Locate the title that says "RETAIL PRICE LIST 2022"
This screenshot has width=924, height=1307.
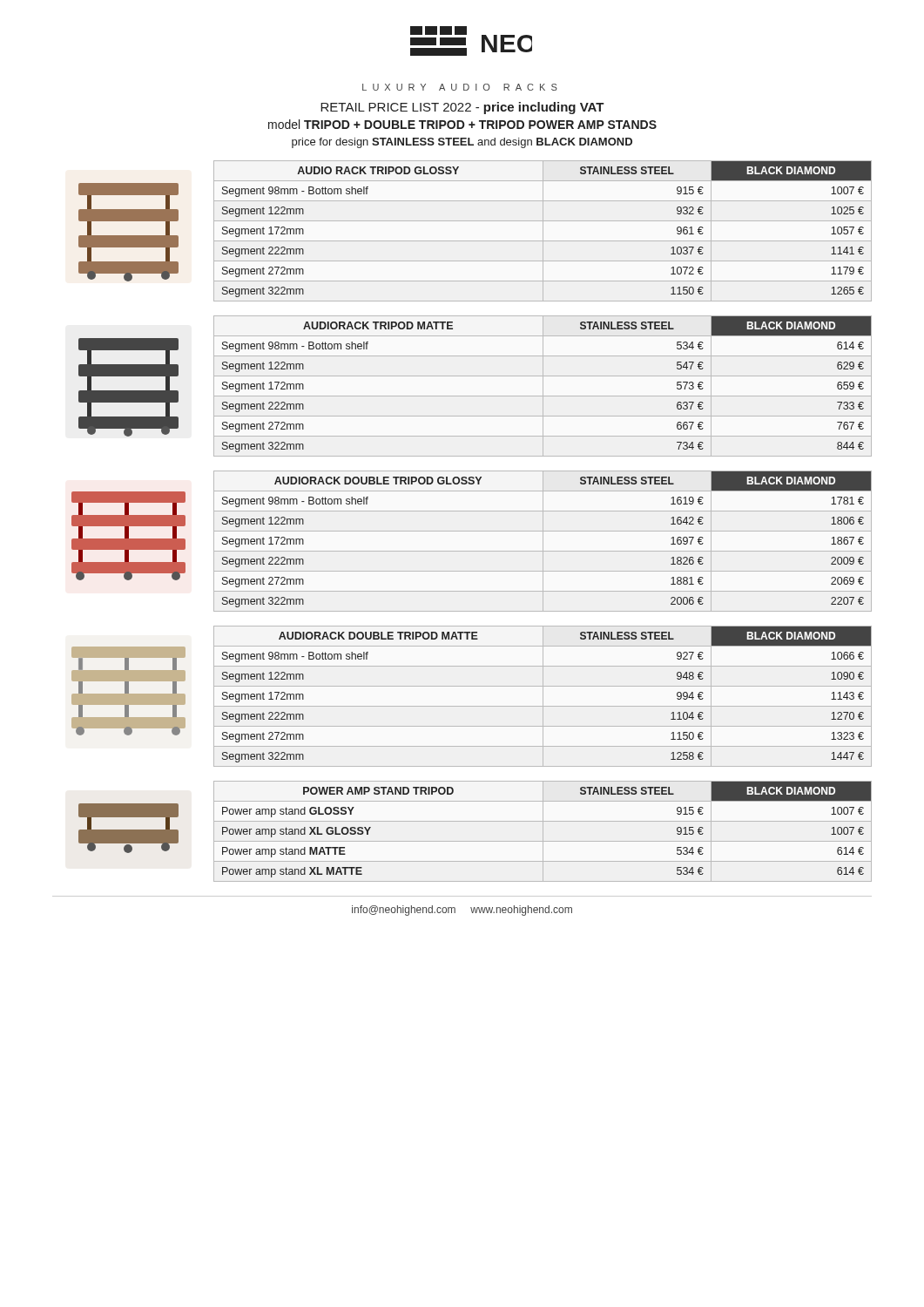[x=462, y=107]
